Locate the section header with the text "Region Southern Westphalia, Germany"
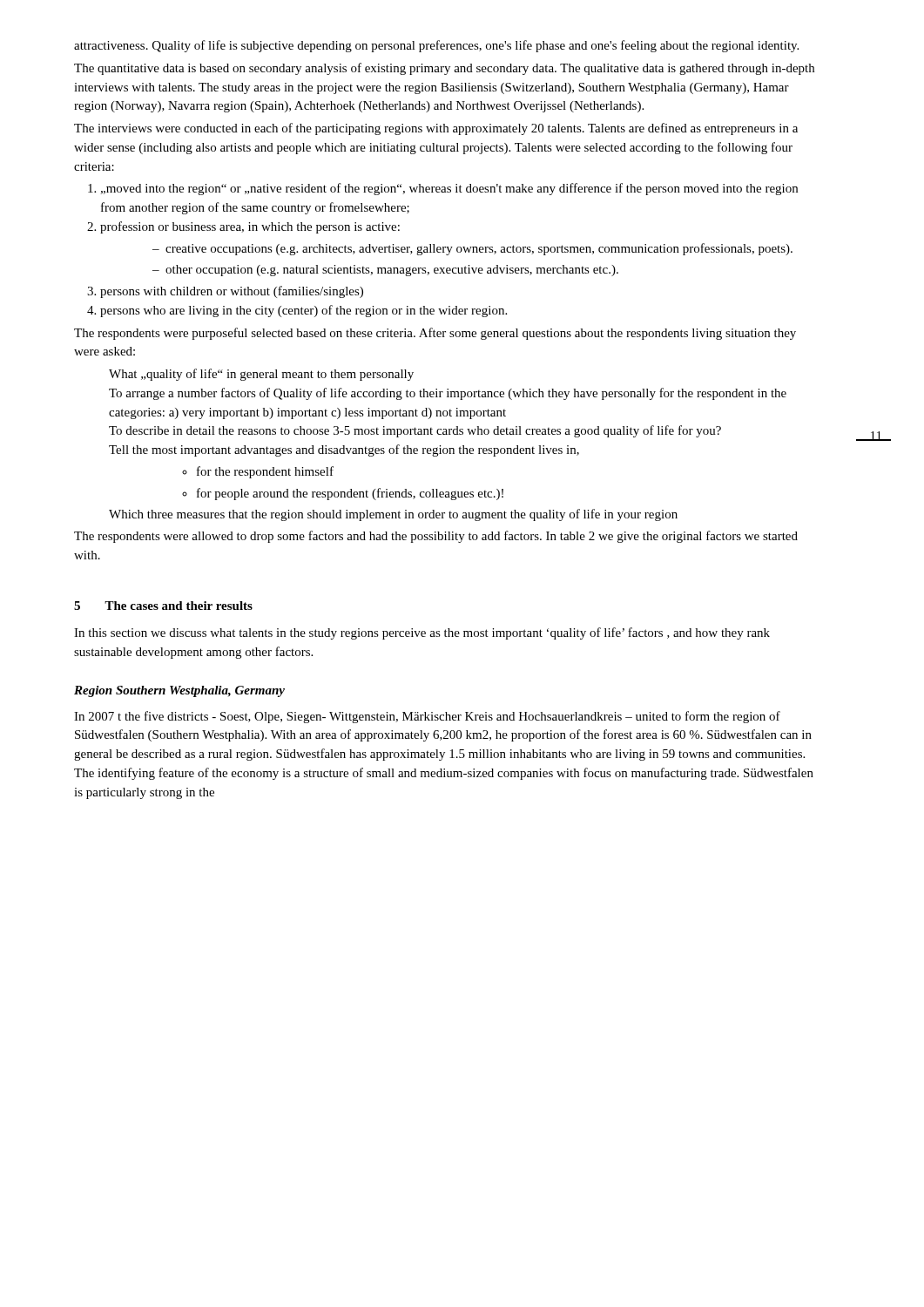924x1307 pixels. 179,691
